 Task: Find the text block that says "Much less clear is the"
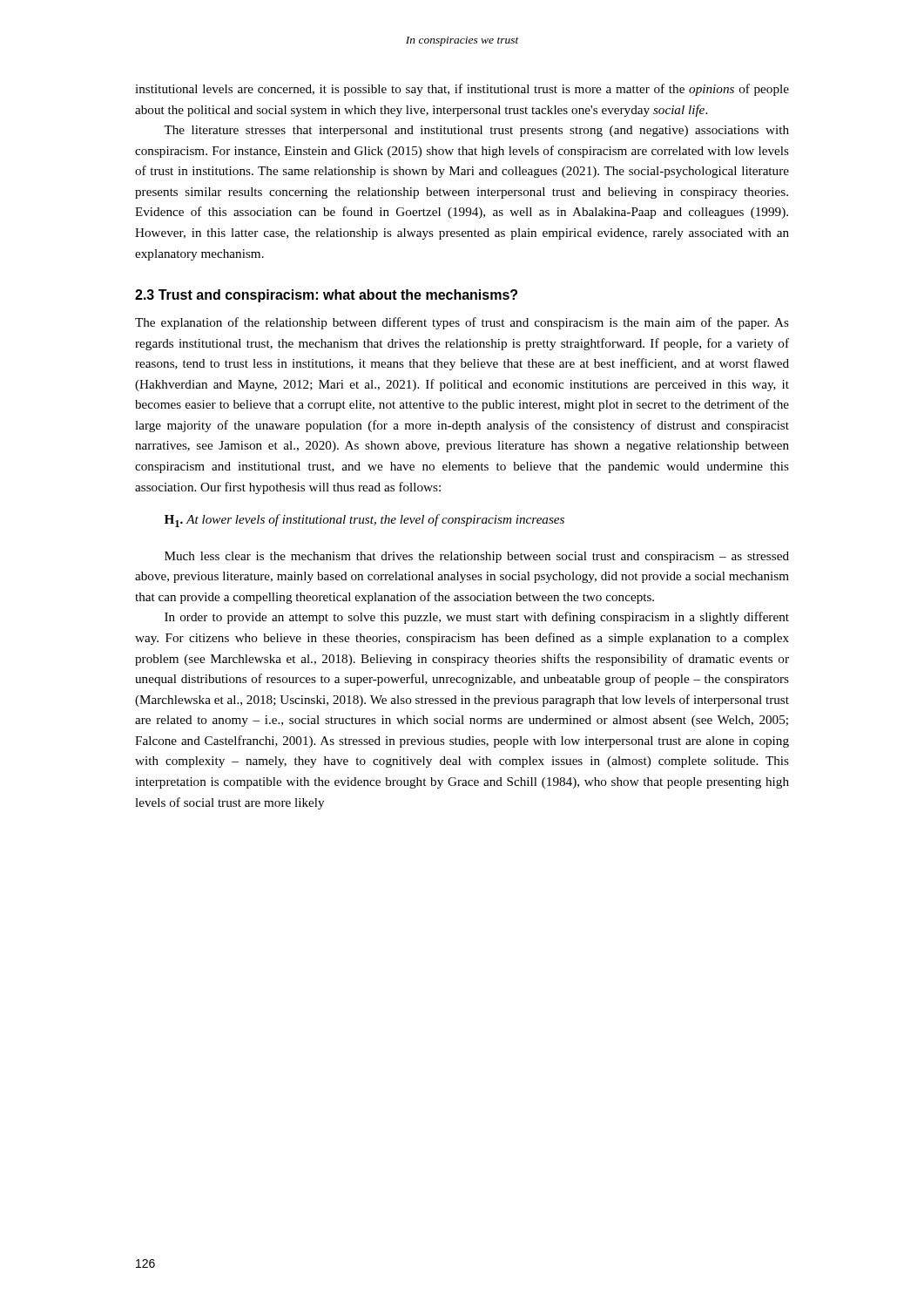point(462,679)
